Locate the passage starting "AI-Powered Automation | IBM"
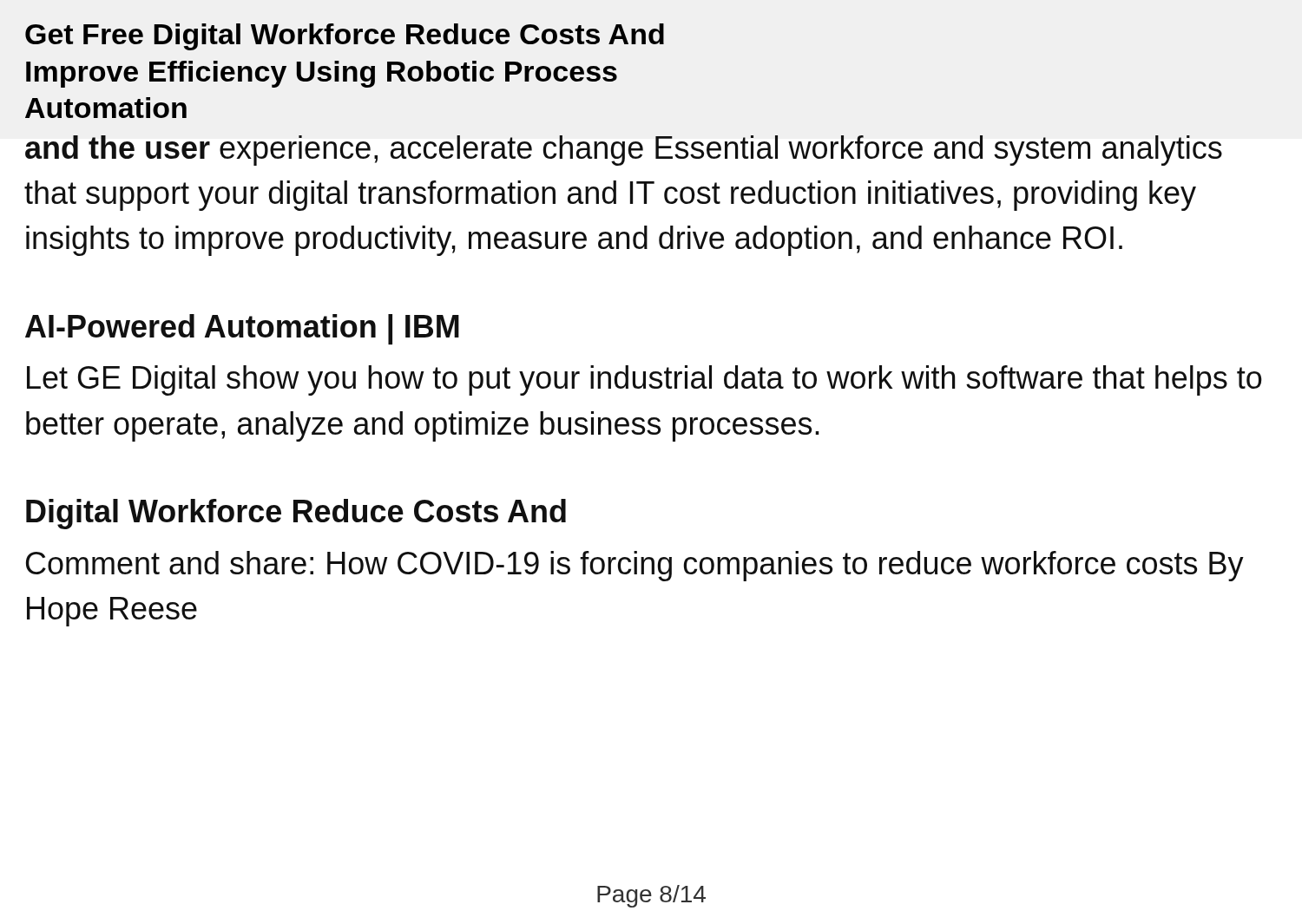Image resolution: width=1302 pixels, height=924 pixels. (x=242, y=326)
